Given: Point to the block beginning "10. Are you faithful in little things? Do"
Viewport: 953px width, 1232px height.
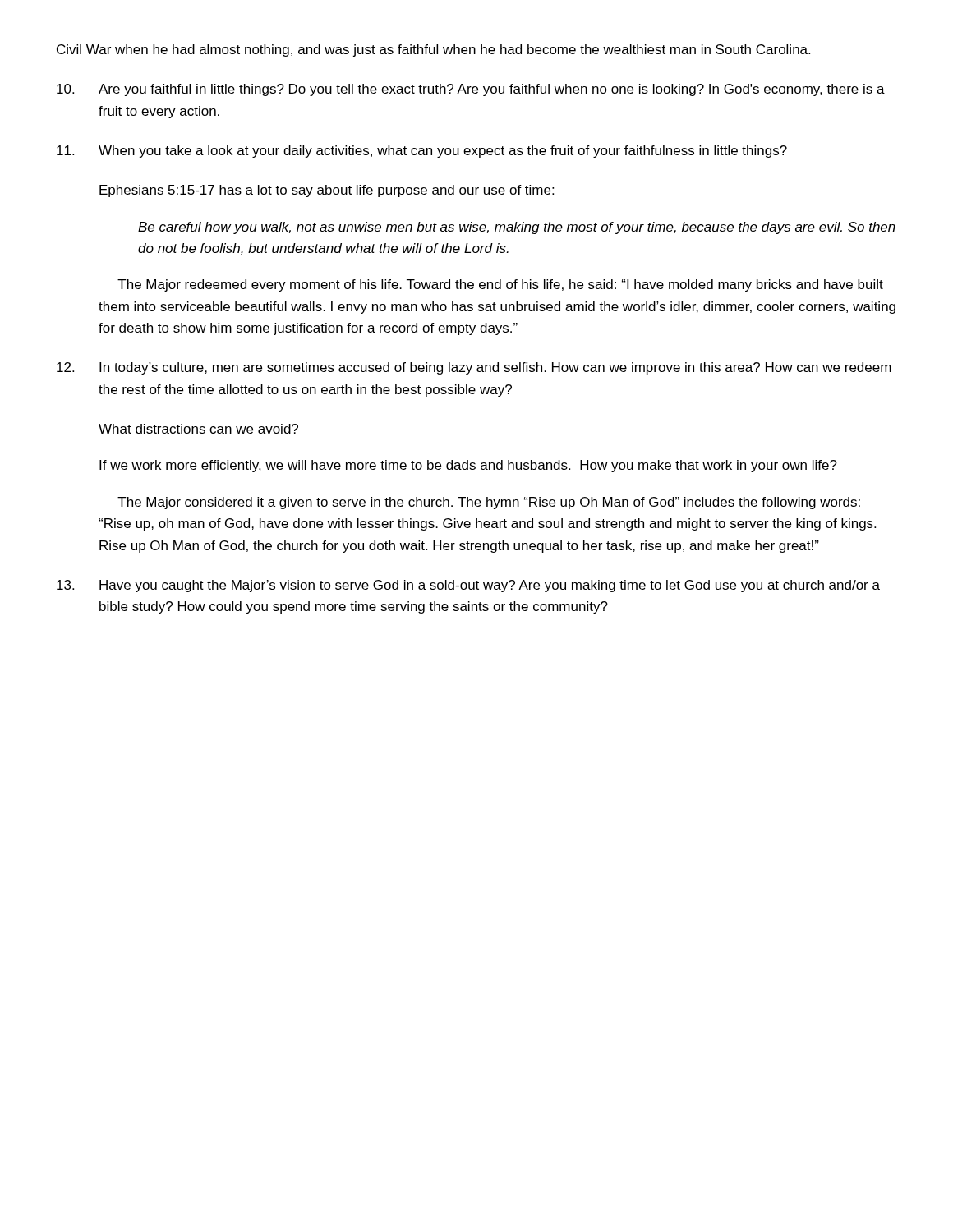Looking at the screenshot, I should click(x=476, y=101).
